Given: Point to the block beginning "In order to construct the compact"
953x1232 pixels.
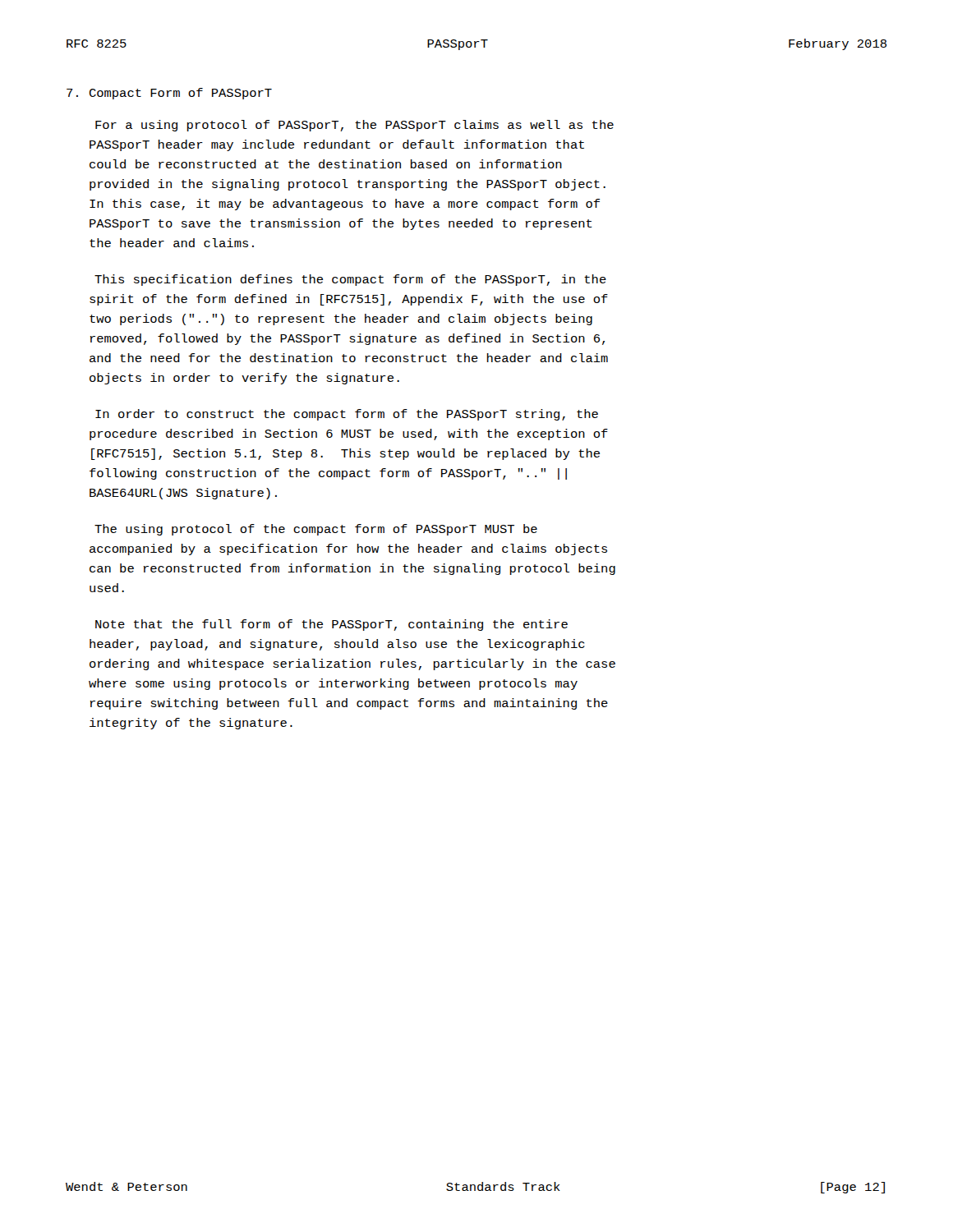Looking at the screenshot, I should (476, 454).
